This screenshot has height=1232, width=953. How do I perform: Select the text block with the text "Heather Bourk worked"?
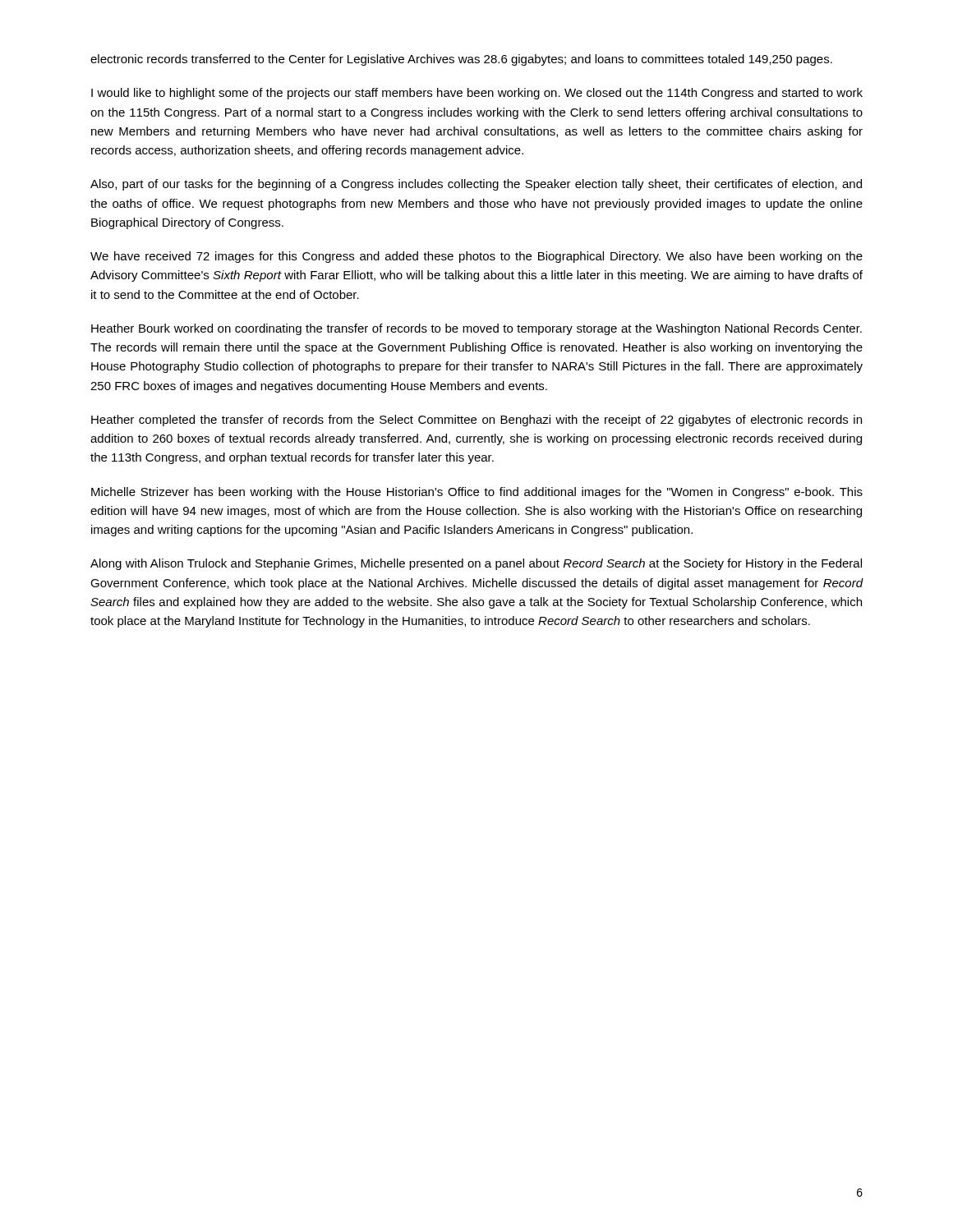476,357
